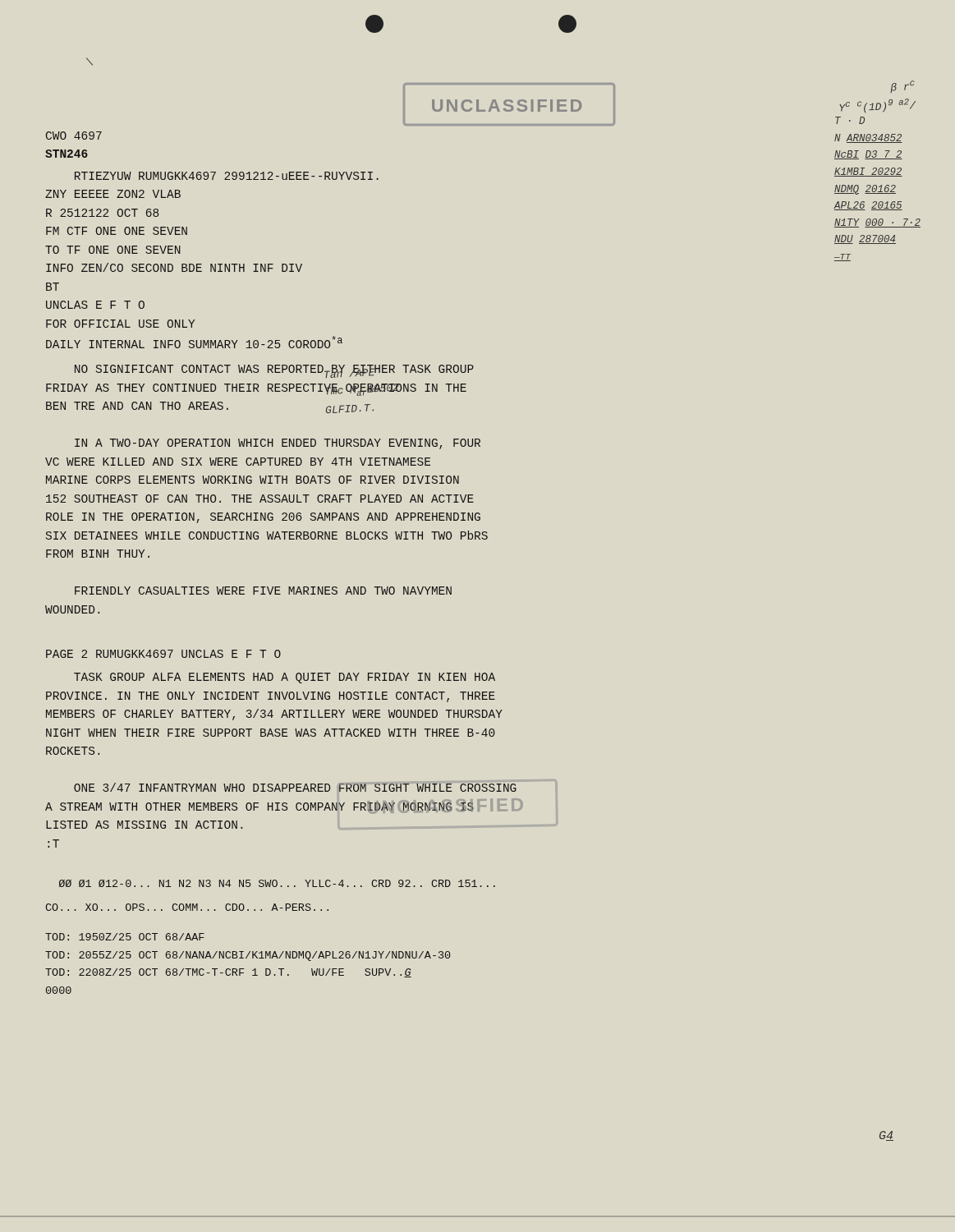The image size is (955, 1232).
Task: Click where it says "β rcYc c(1D)9 a2/"
Action: point(878,97)
